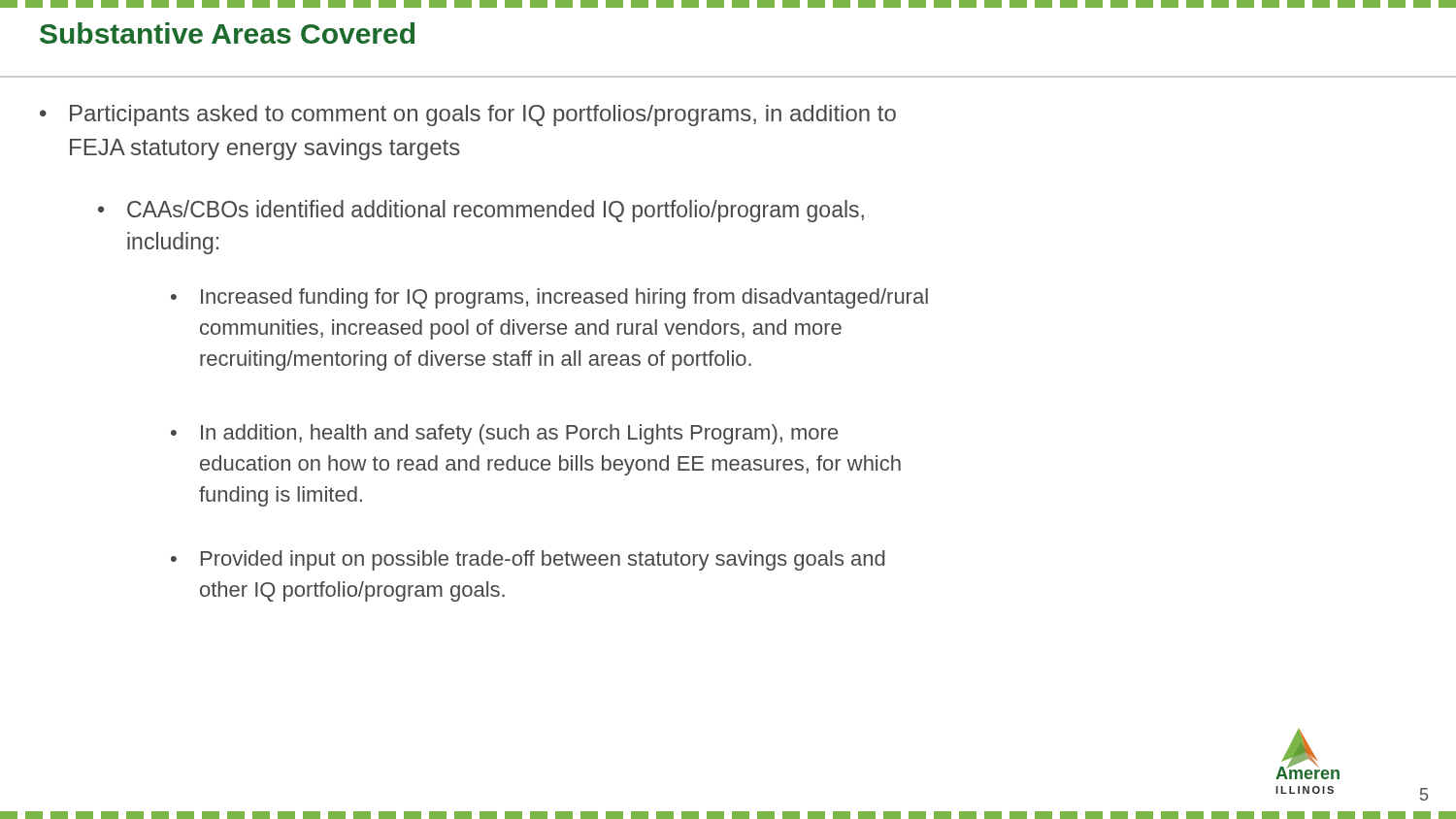Find the block on this page that starts "•In addition, health and safety (such as"
This screenshot has height=819, width=1456.
tap(757, 464)
